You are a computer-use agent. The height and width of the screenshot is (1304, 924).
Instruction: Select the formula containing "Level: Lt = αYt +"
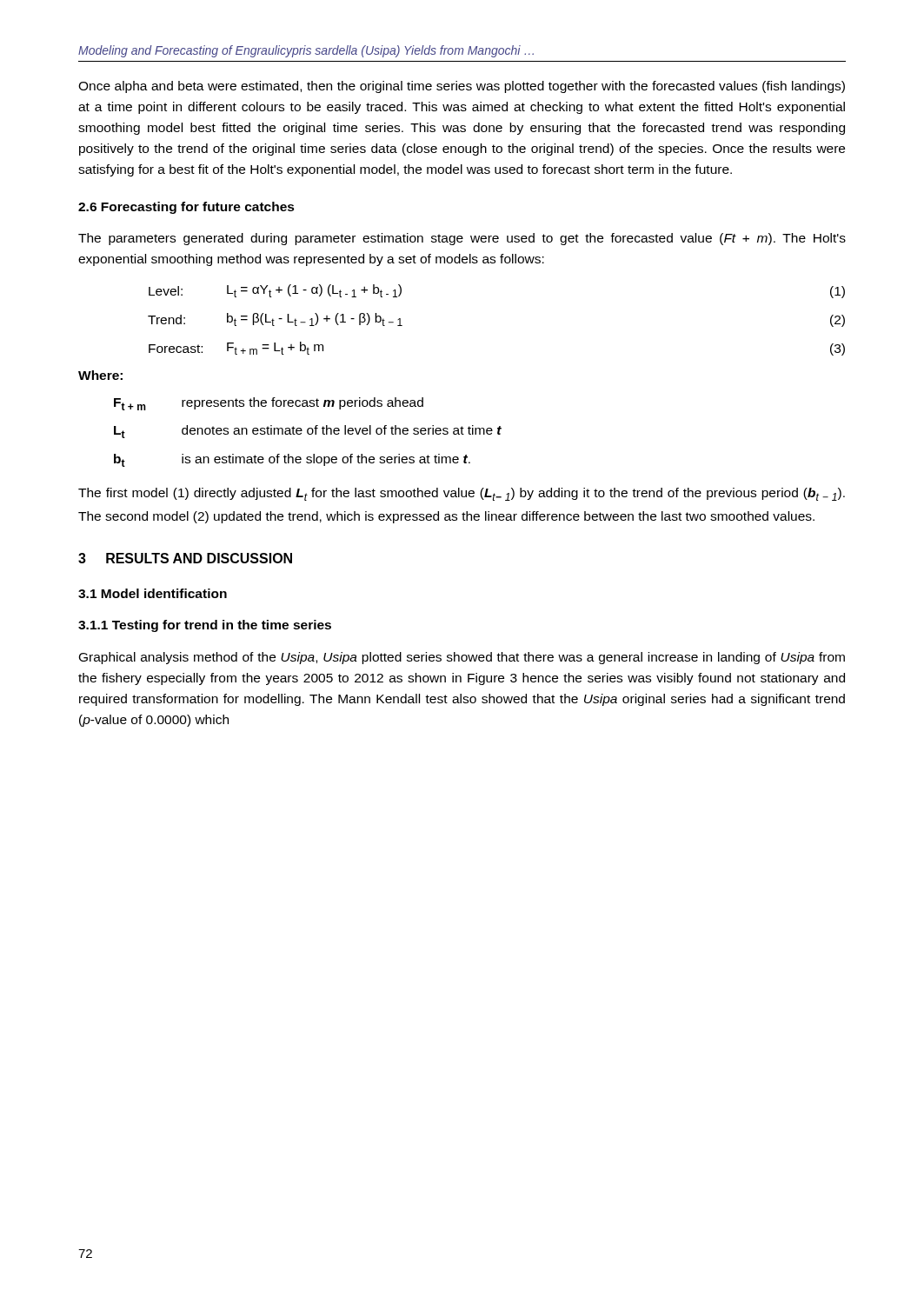tap(165, 291)
